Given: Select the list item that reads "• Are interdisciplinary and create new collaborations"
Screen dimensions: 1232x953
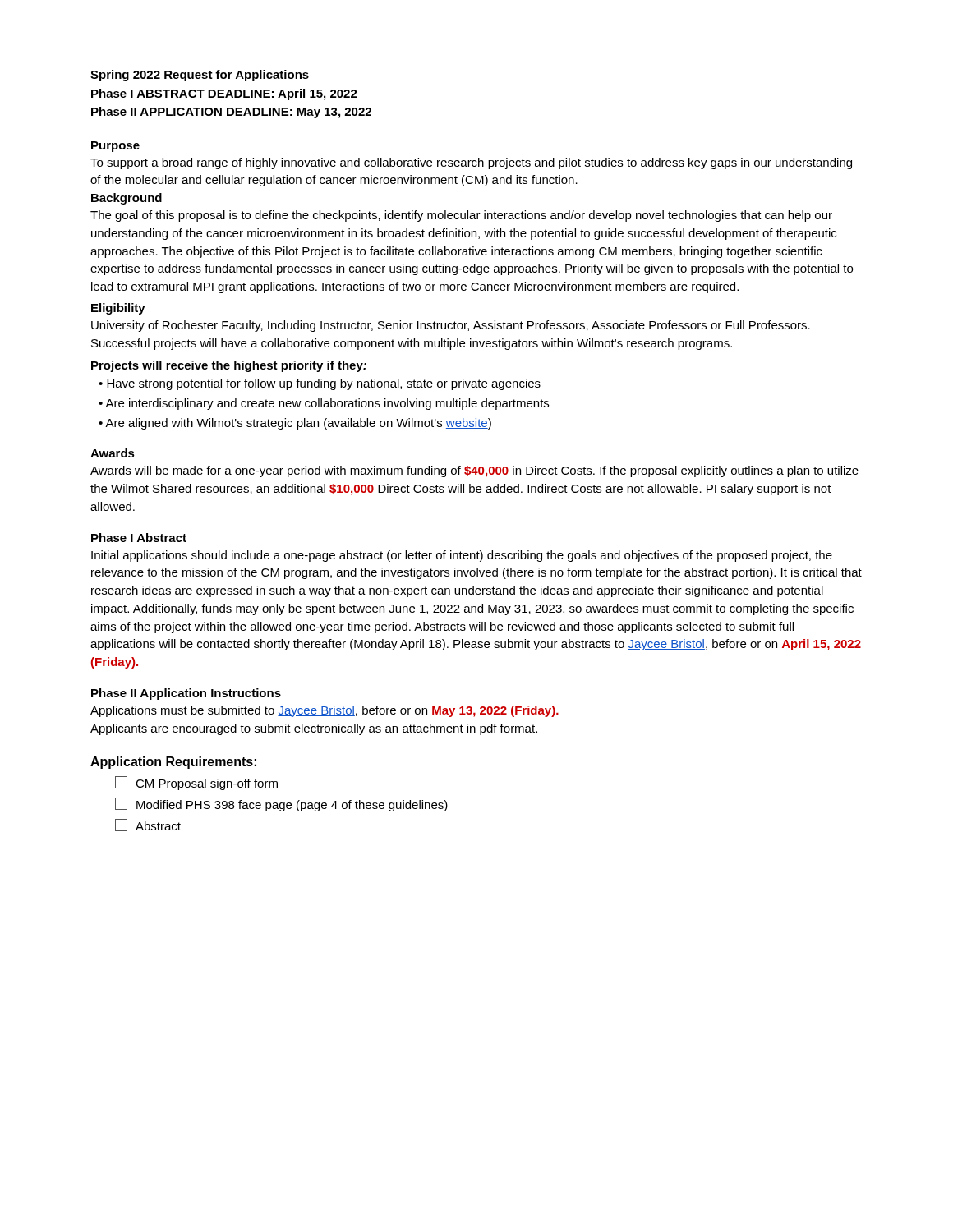Looking at the screenshot, I should click(x=324, y=403).
